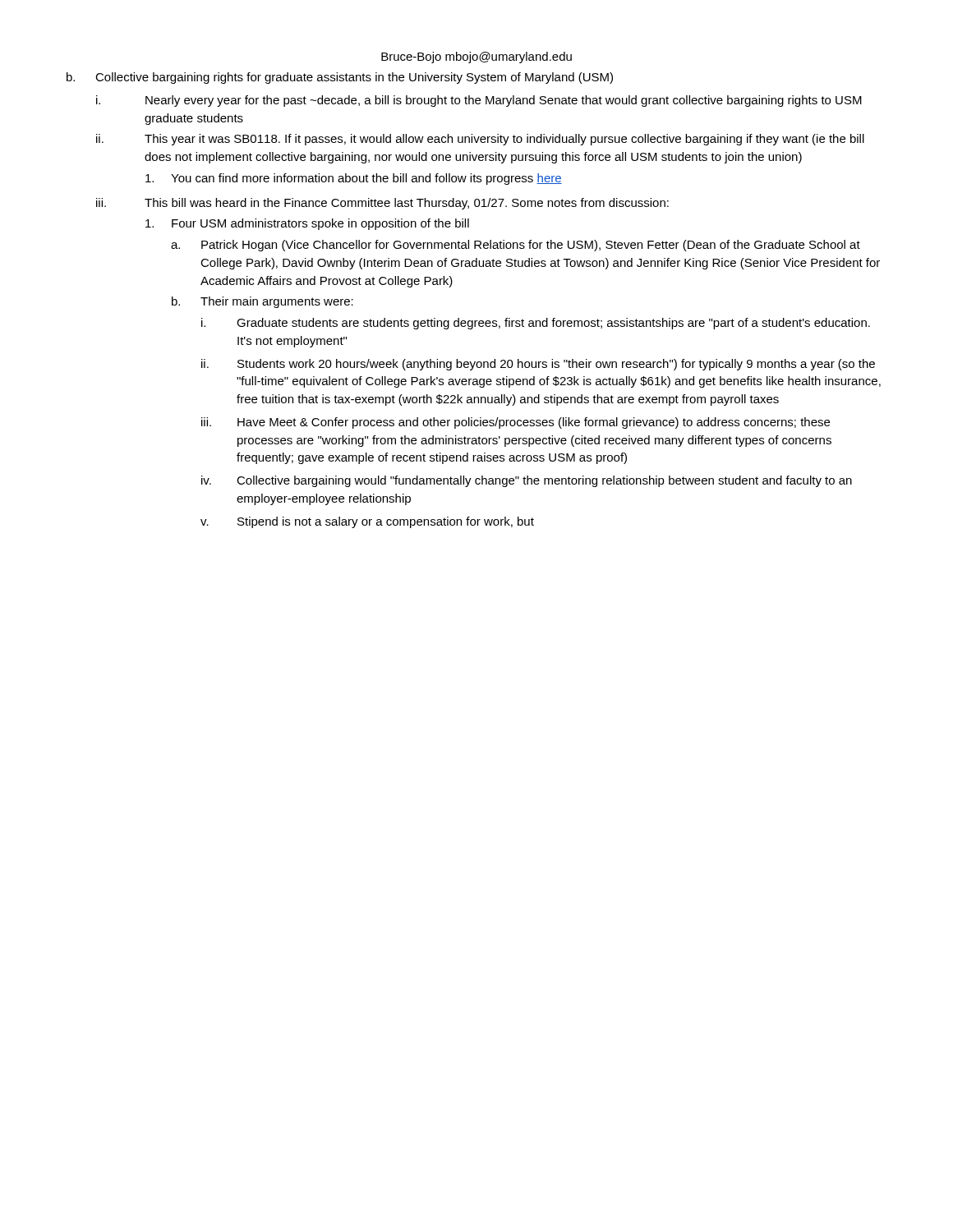Click on the list item containing "Four USM administrators spoke in"
This screenshot has width=953, height=1232.
[x=516, y=376]
